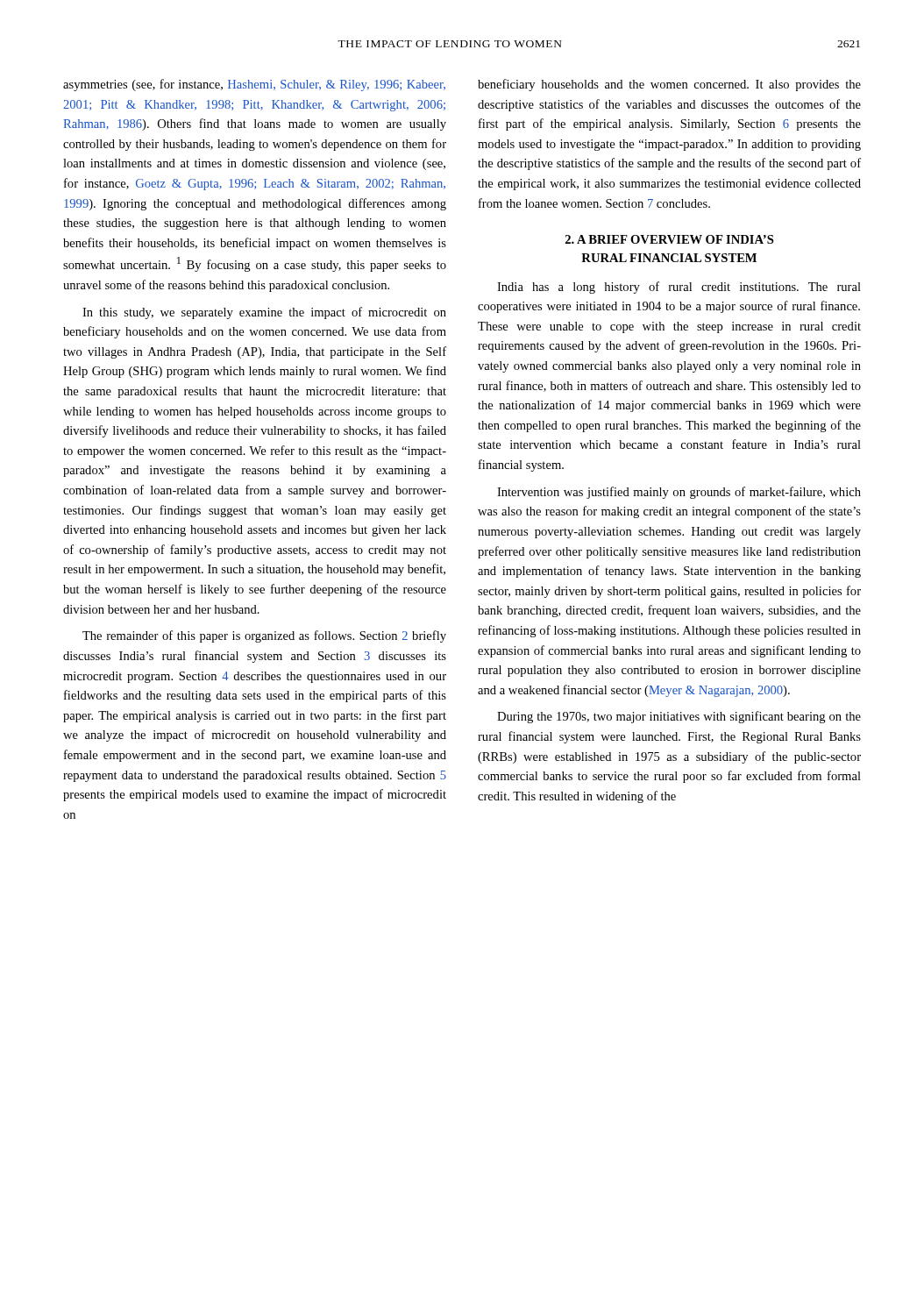This screenshot has width=924, height=1315.
Task: Locate the block of text that opens with "asymmetries (see, for instance, Hashemi, Schu­ler,"
Action: 255,185
